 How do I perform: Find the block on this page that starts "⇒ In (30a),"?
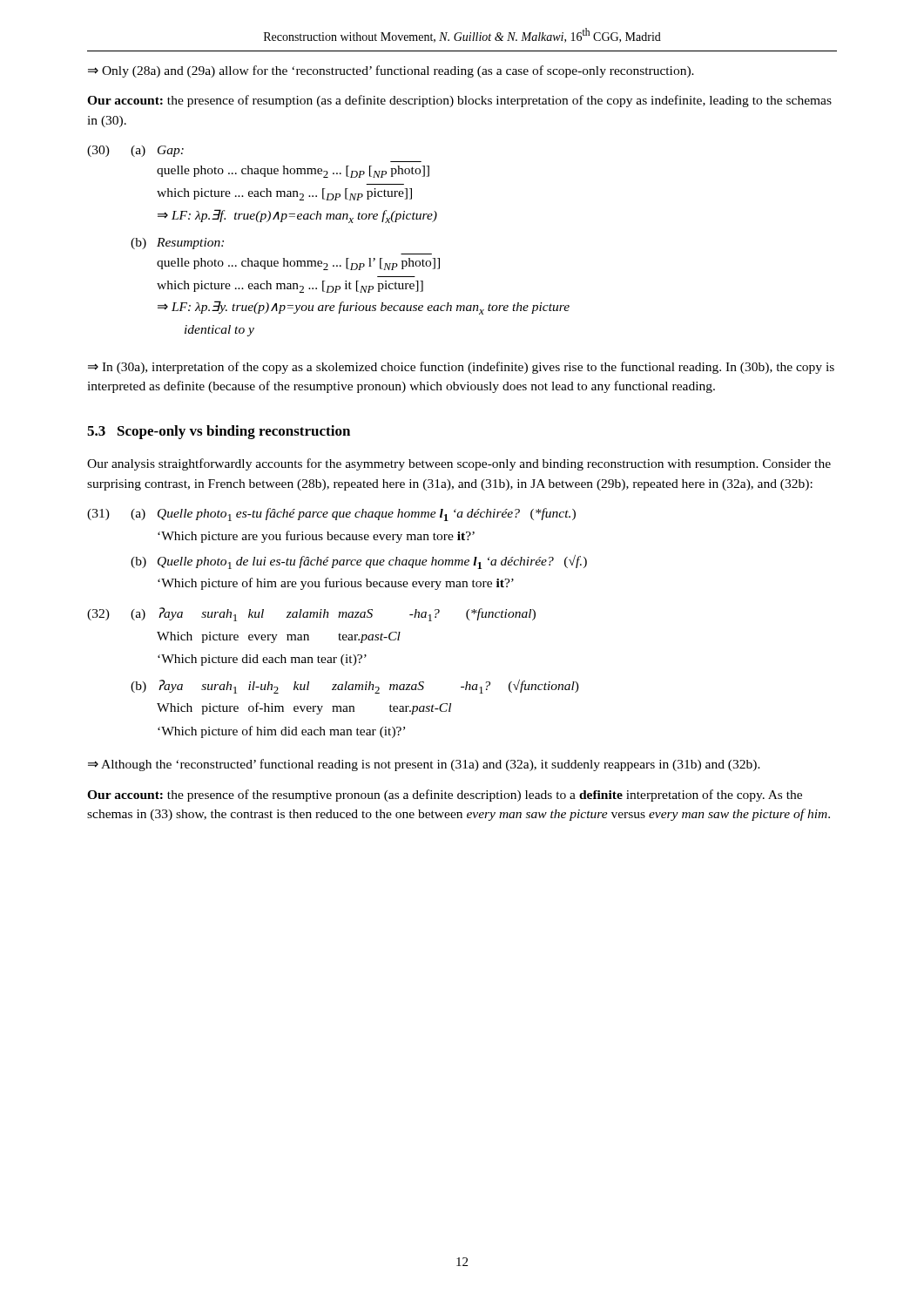[461, 376]
